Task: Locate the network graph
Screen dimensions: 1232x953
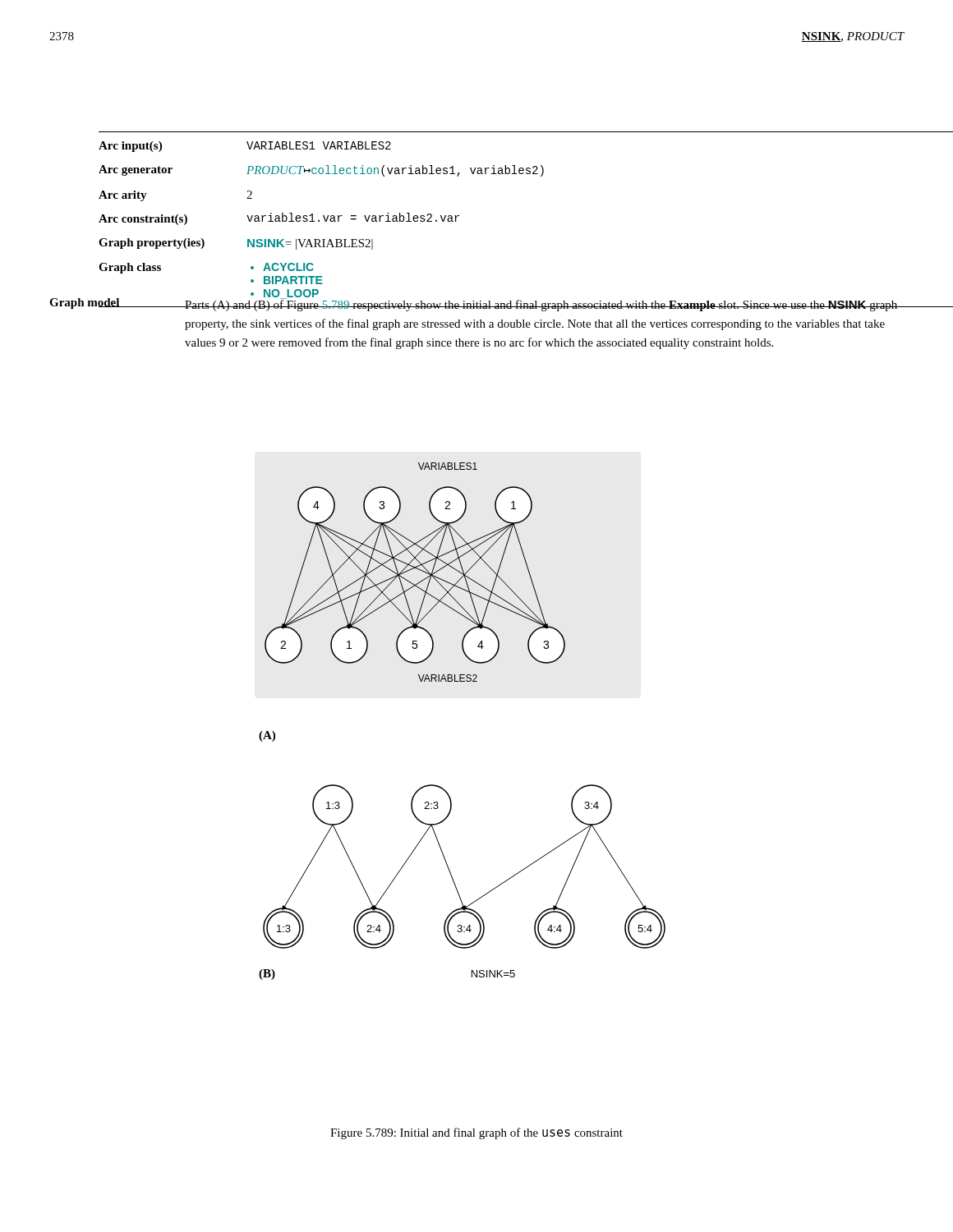Action: pos(476,780)
